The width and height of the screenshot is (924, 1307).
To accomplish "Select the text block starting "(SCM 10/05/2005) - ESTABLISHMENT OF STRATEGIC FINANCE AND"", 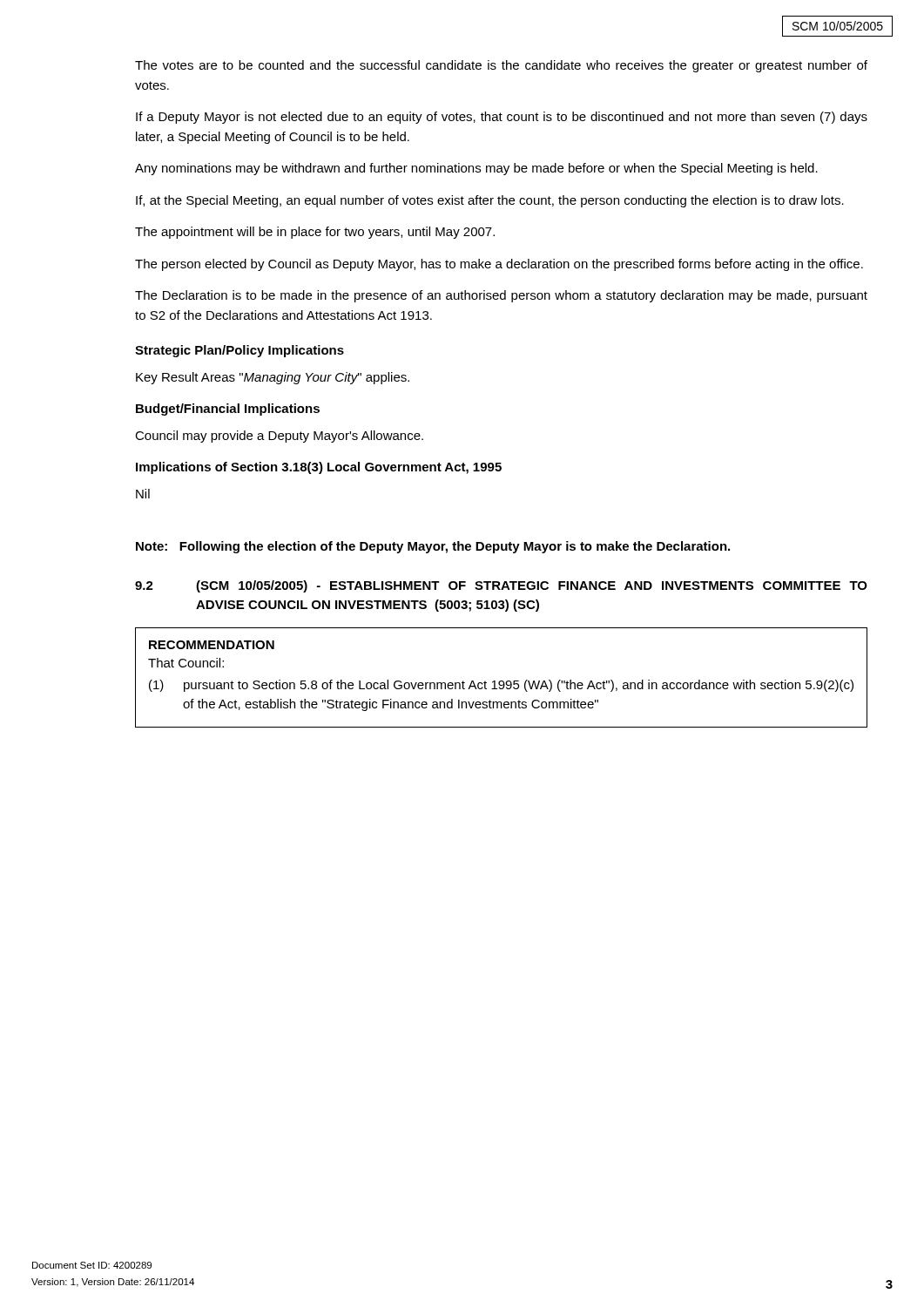I will coord(532,594).
